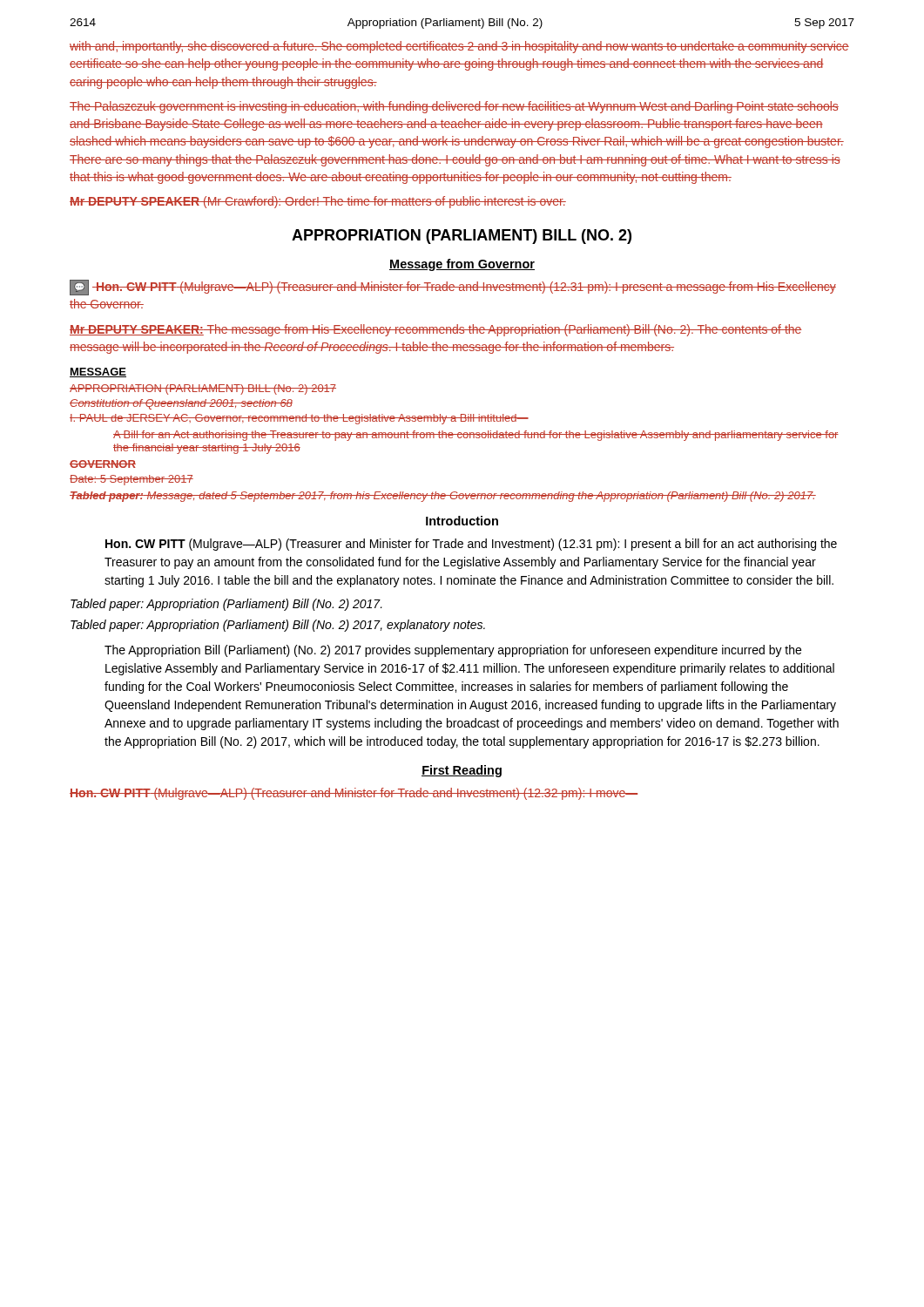Locate the text "First Reading"
924x1307 pixels.
462,770
